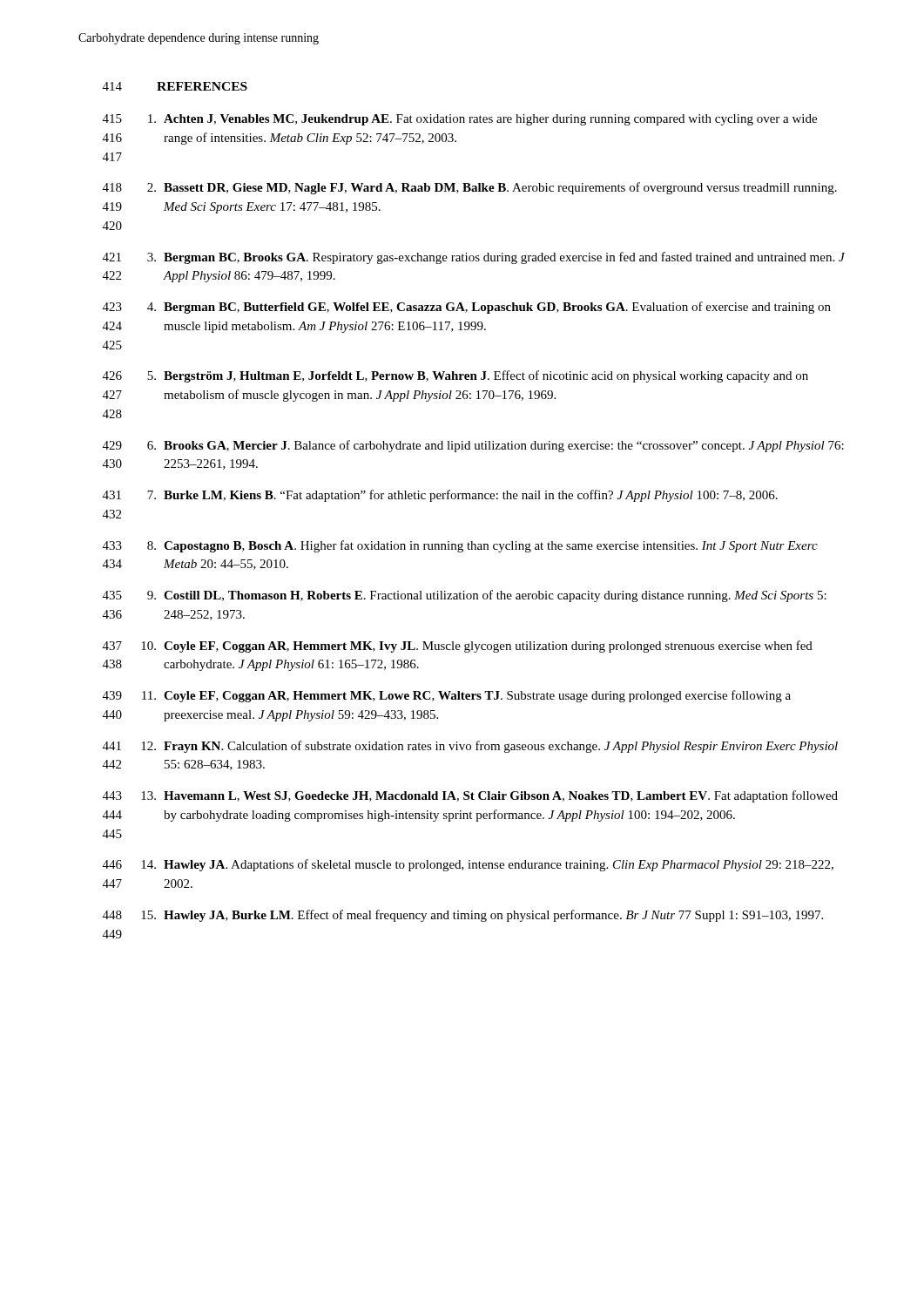
Task: Find the block on this page that starts "439 440 11. Coyle EF, Coggan AR, Hemmert"
Action: [x=462, y=706]
